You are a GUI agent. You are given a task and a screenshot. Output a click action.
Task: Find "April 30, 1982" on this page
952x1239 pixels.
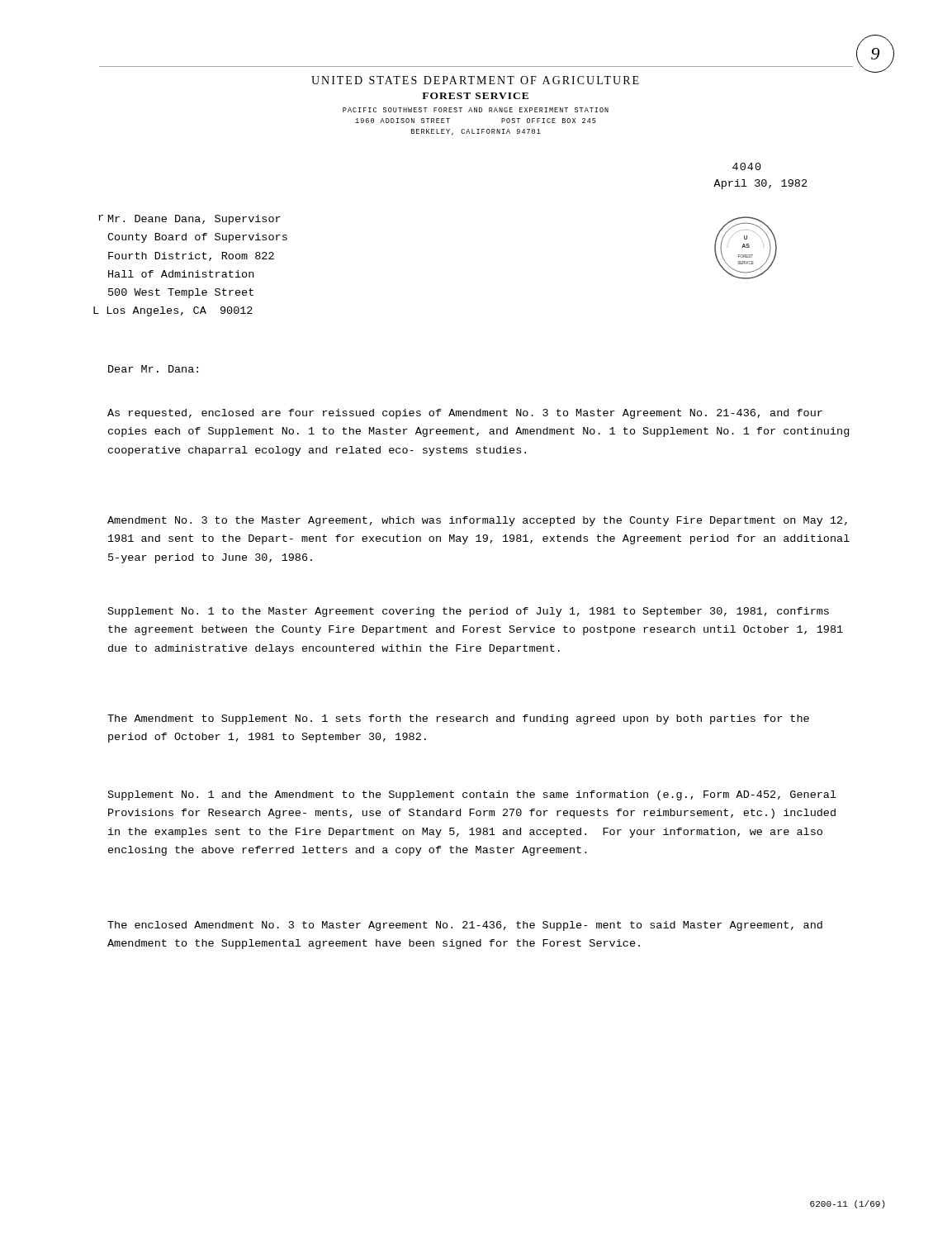[761, 184]
